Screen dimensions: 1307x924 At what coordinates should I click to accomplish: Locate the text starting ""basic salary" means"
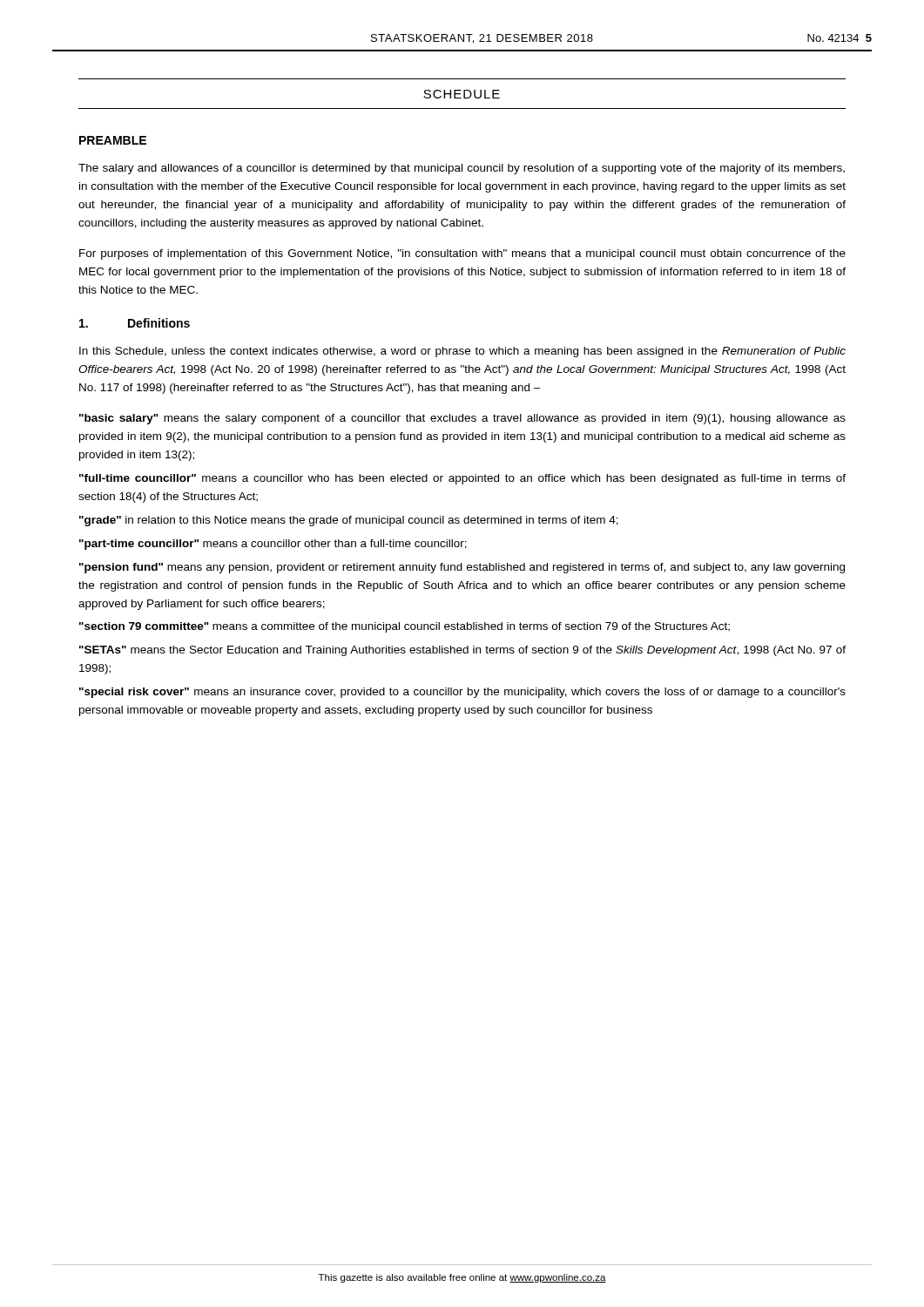click(x=462, y=436)
